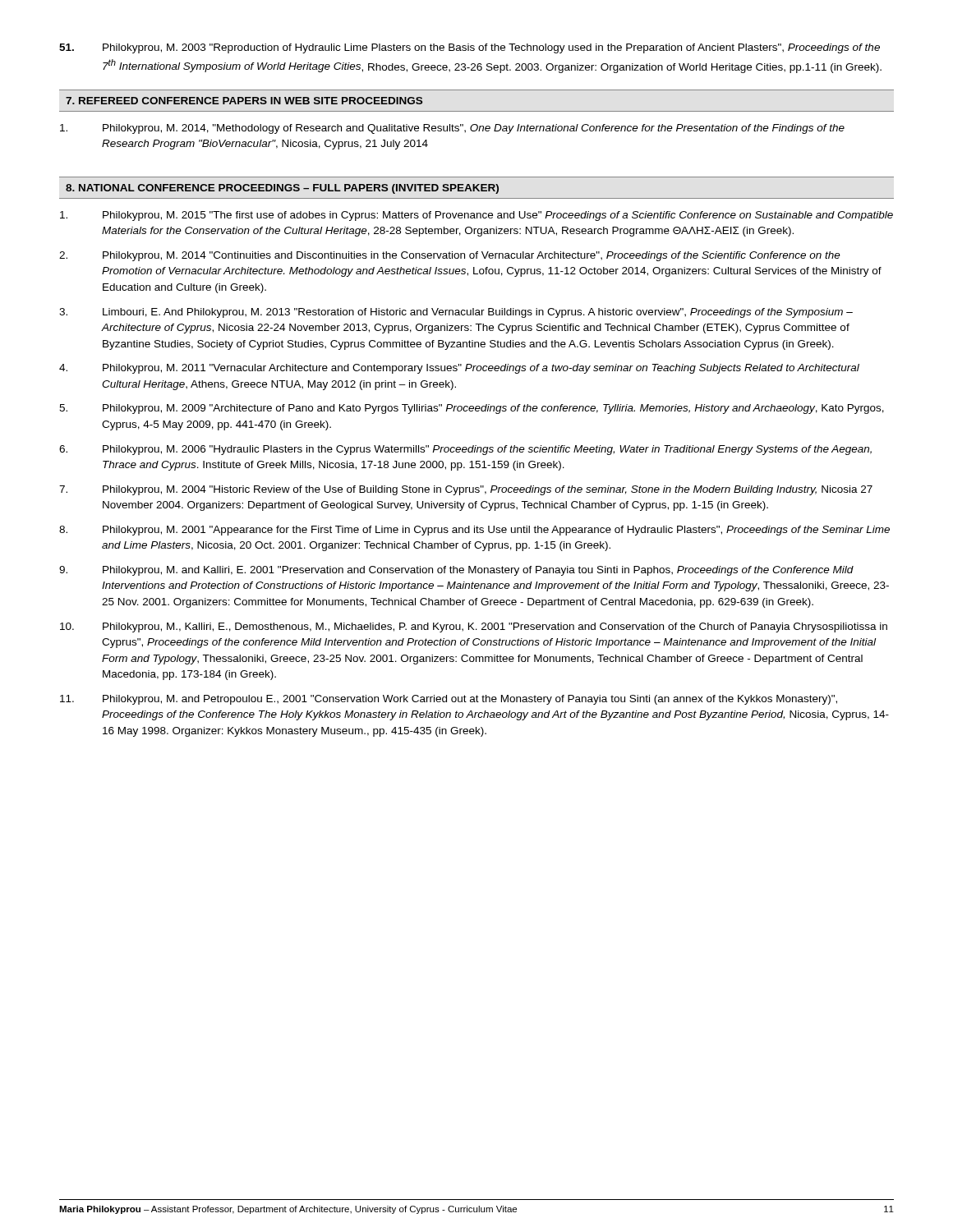The width and height of the screenshot is (953, 1232).
Task: Navigate to the block starting "9. Philokyprou, M. and Kalliri, E."
Action: click(476, 586)
